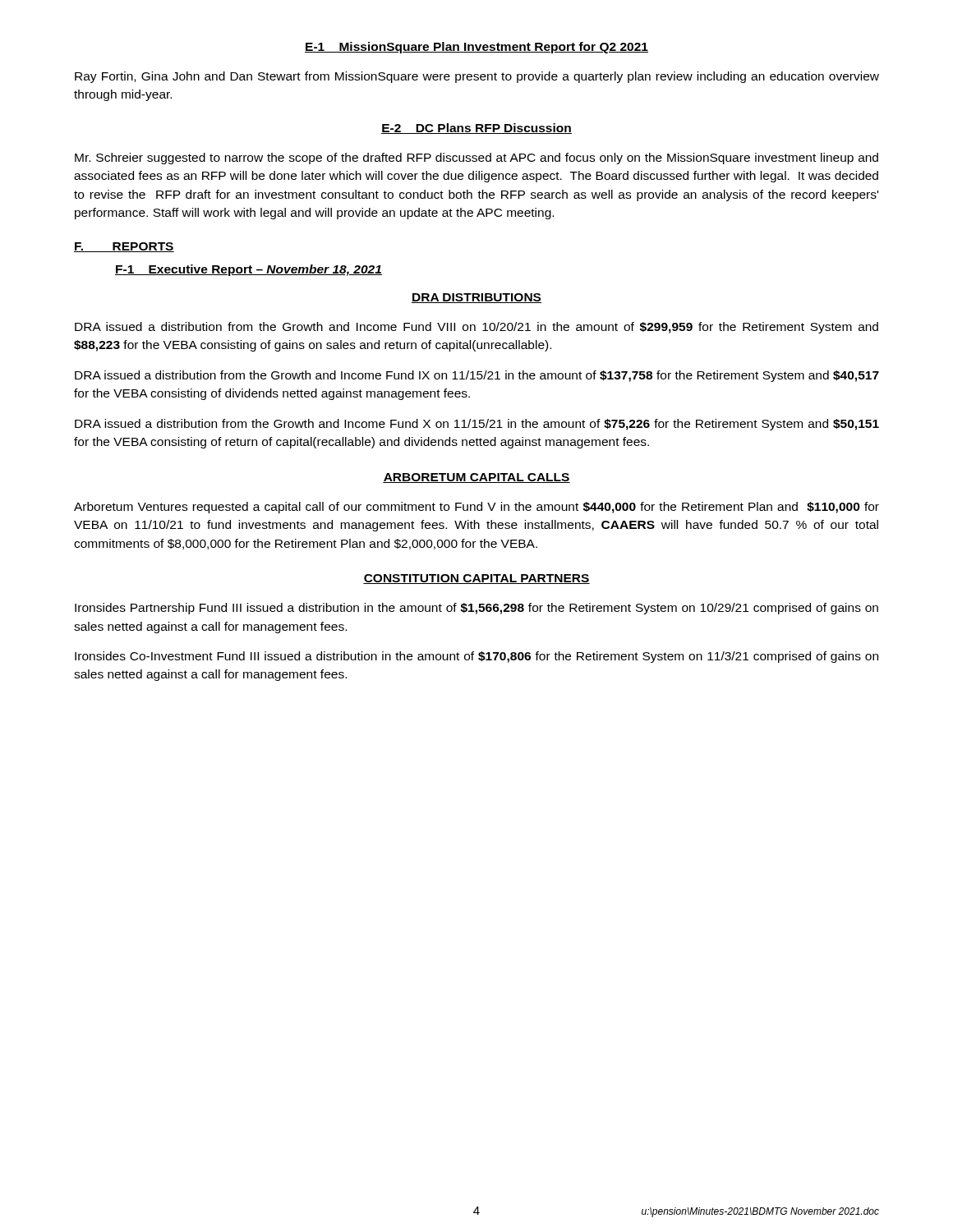Point to the region starting "Ray Fortin, Gina John and Dan Stewart from"
This screenshot has height=1232, width=953.
476,85
